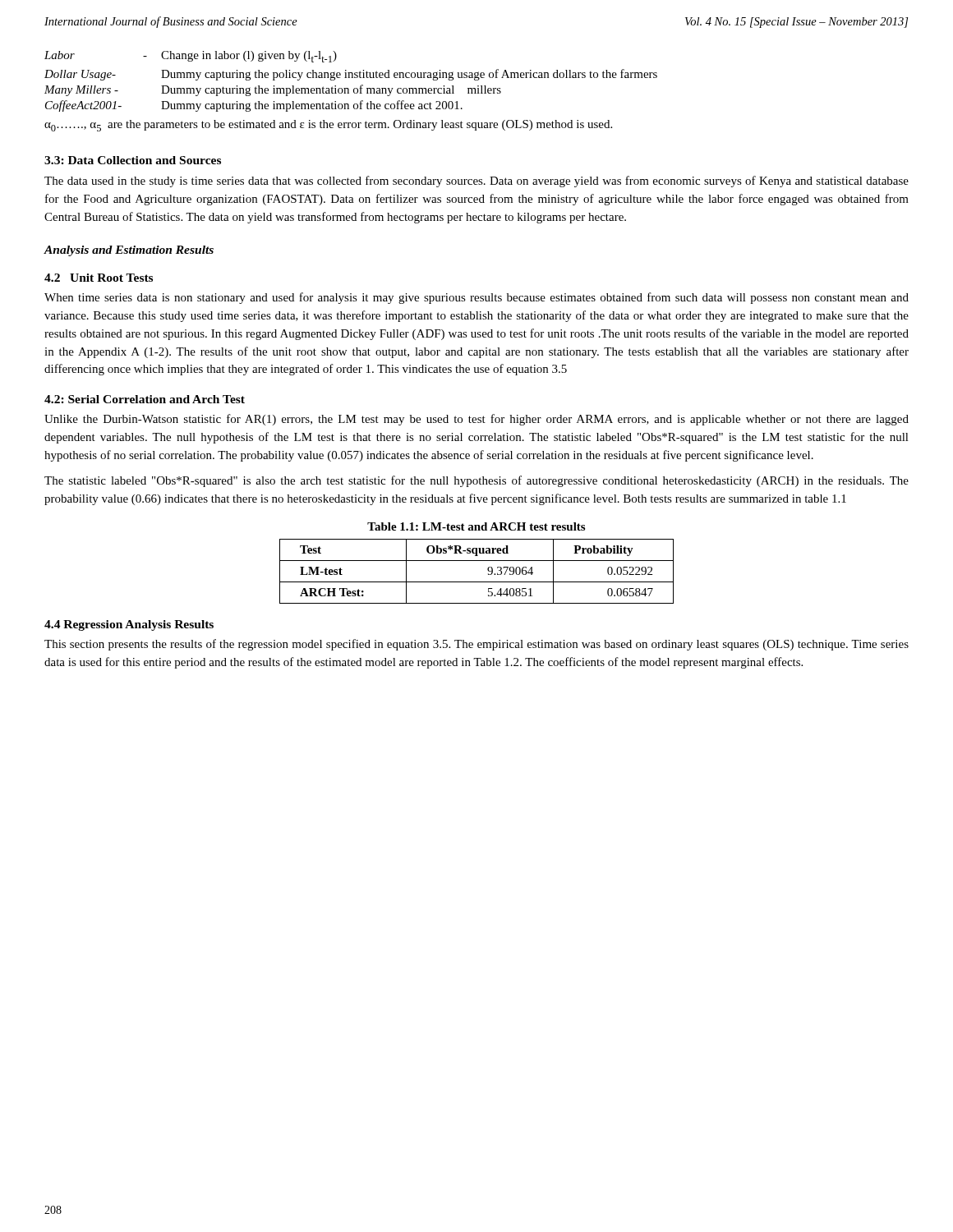Locate the caption with the text "Table 1.1: LM-test and ARCH test"

pyautogui.click(x=476, y=526)
